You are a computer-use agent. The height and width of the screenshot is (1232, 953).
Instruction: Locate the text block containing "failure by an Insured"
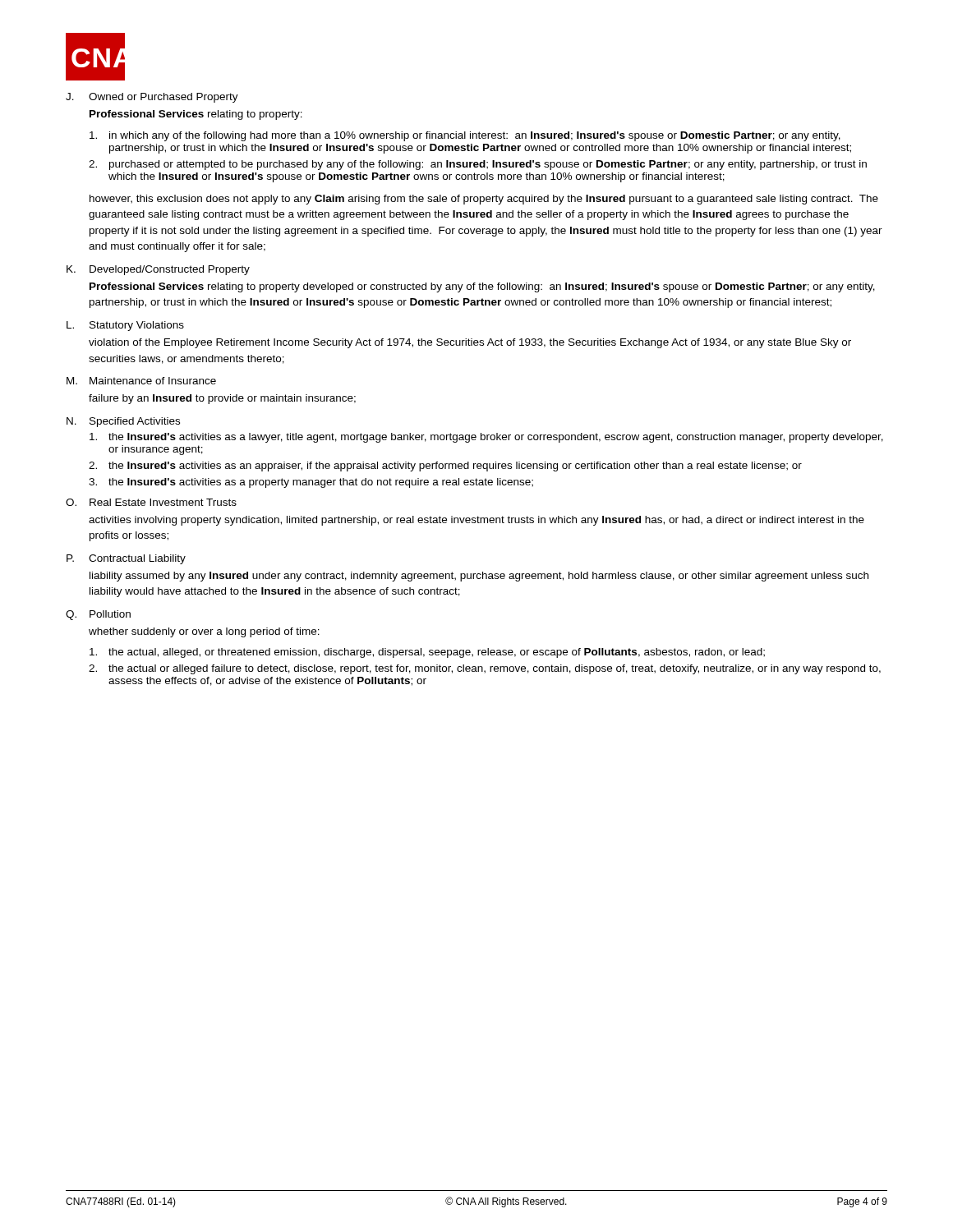click(x=223, y=398)
